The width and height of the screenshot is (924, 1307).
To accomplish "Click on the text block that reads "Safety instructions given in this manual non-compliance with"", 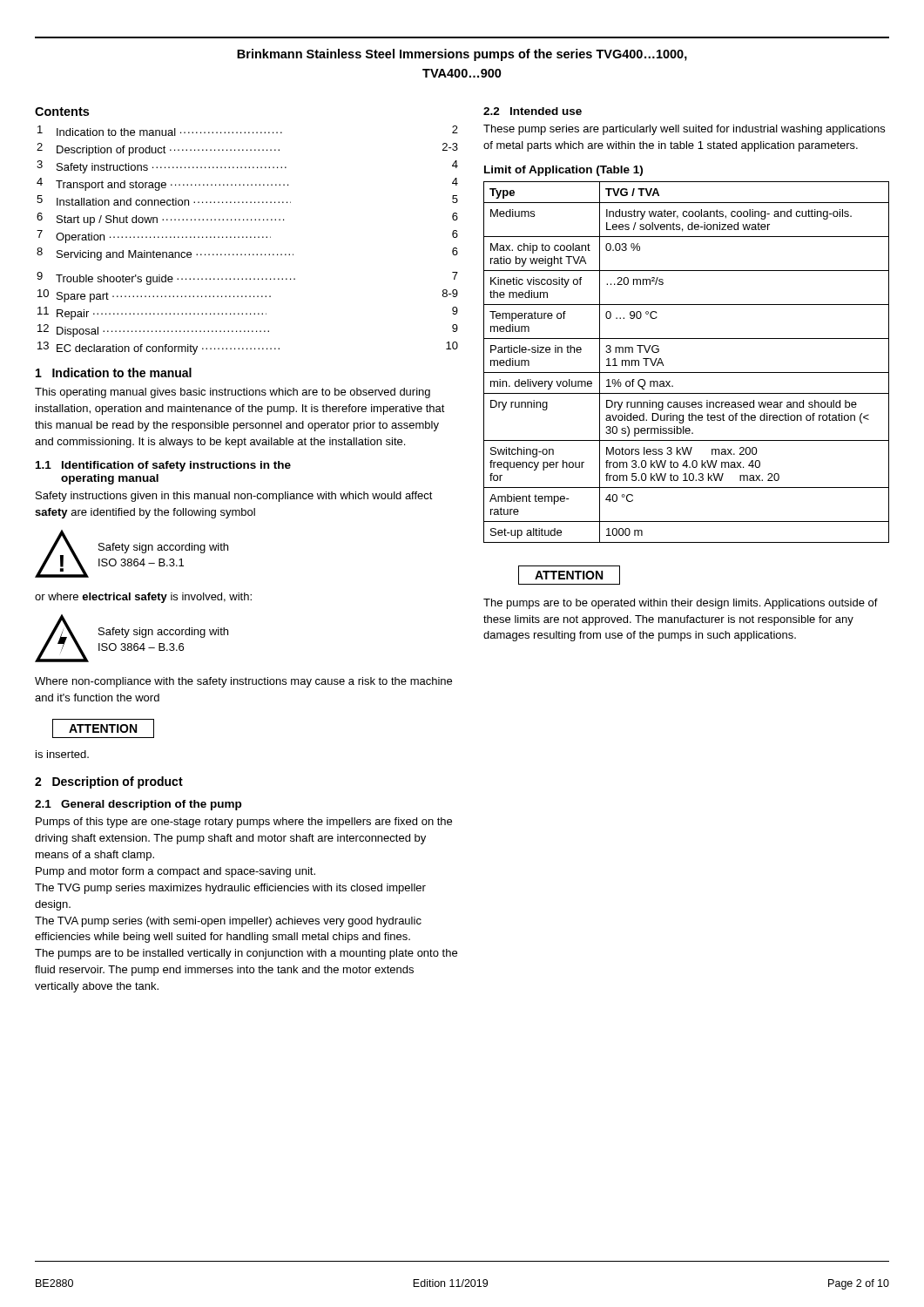I will [234, 504].
